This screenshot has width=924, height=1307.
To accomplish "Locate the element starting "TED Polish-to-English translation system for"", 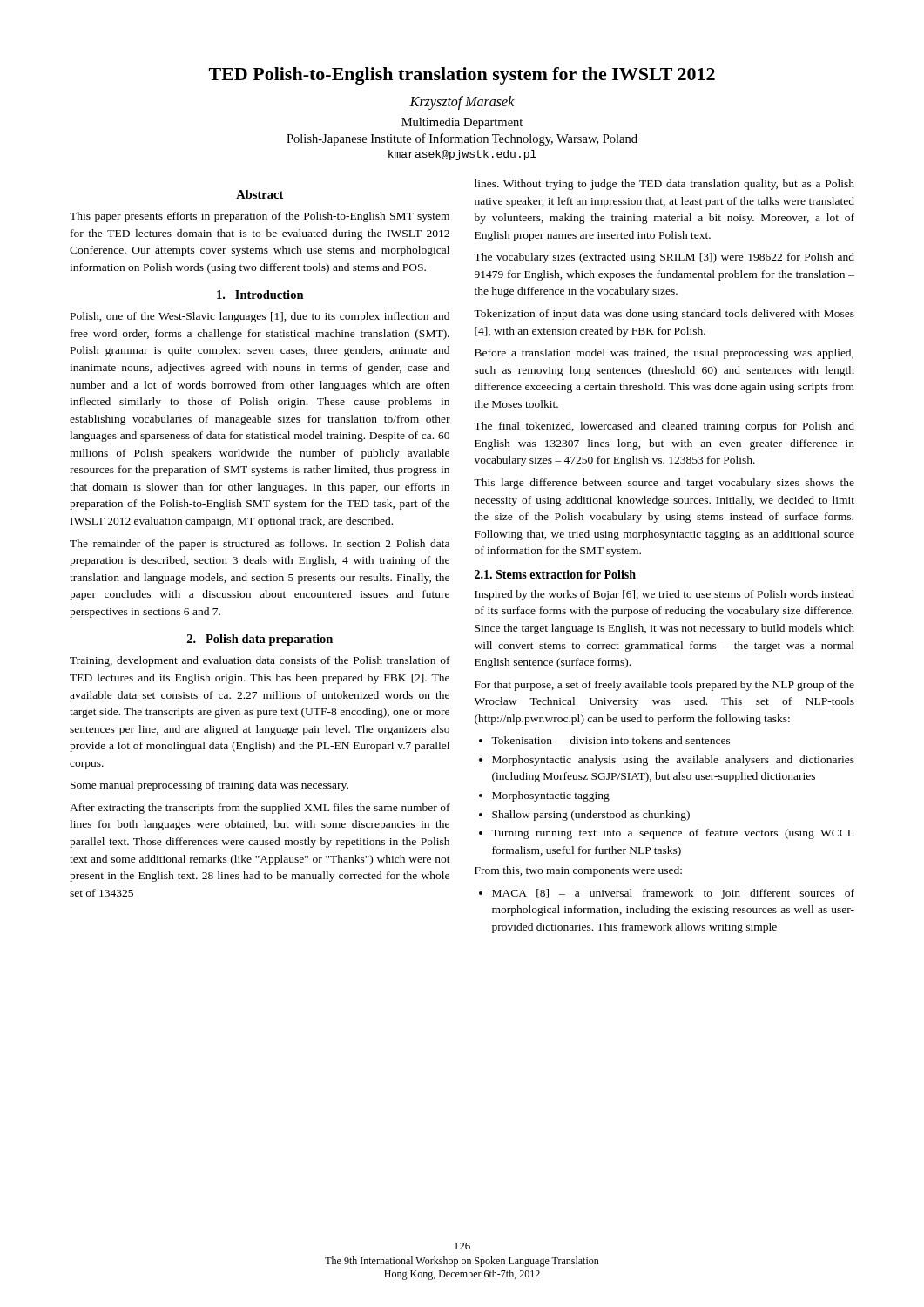I will (x=462, y=74).
